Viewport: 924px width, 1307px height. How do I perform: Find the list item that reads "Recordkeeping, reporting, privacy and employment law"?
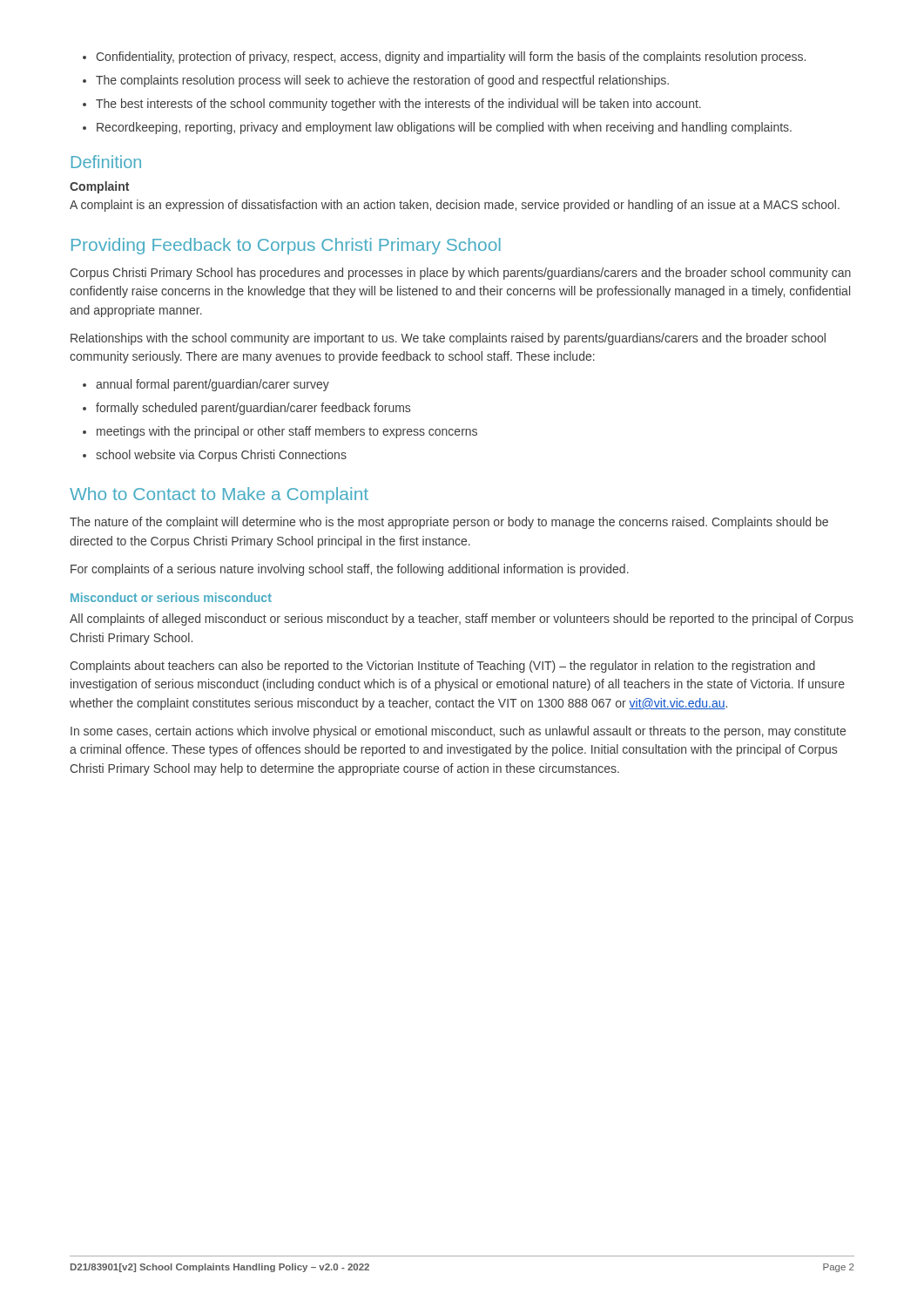point(444,127)
